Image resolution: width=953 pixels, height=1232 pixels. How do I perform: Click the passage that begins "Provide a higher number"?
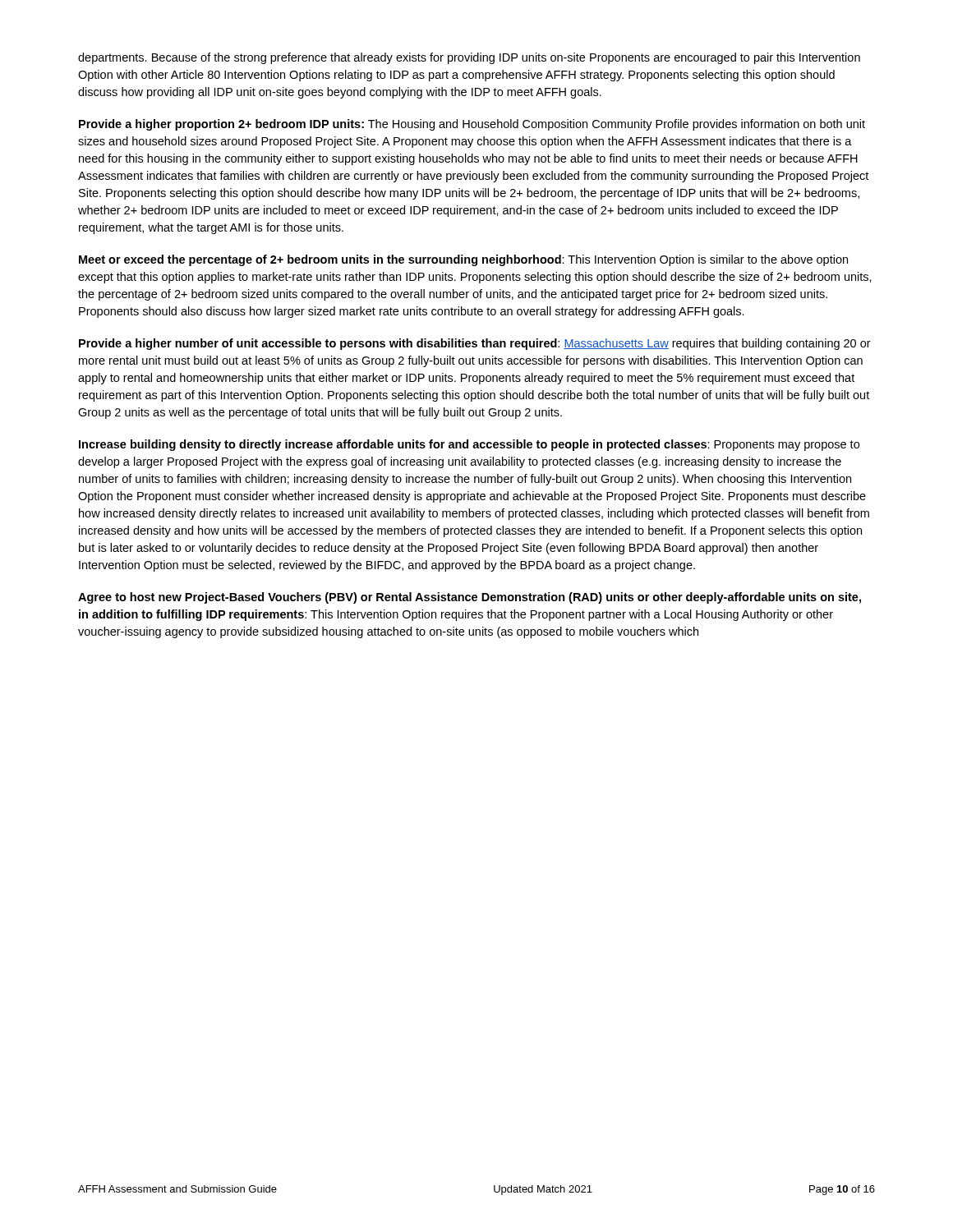point(474,378)
